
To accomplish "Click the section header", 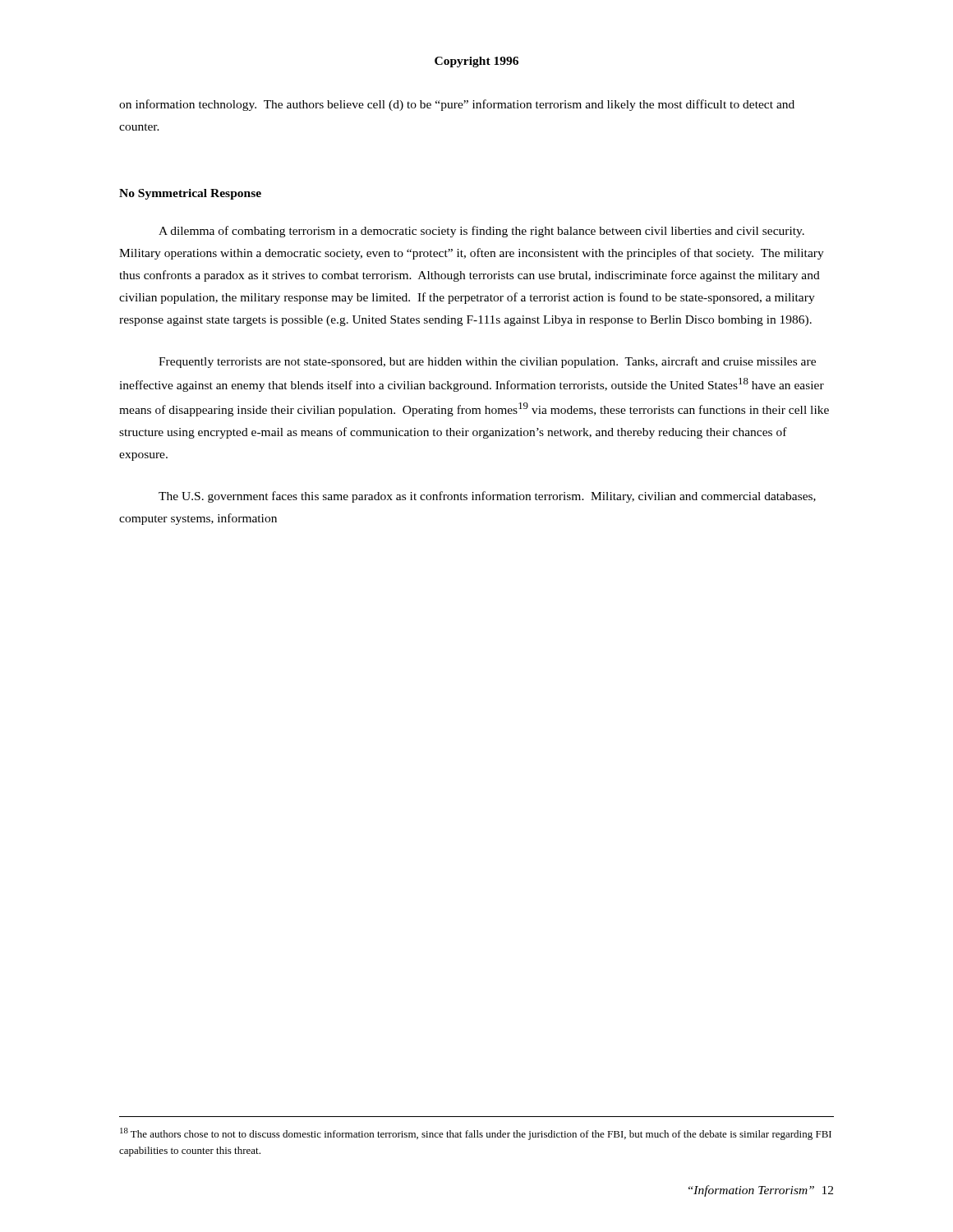I will [190, 193].
